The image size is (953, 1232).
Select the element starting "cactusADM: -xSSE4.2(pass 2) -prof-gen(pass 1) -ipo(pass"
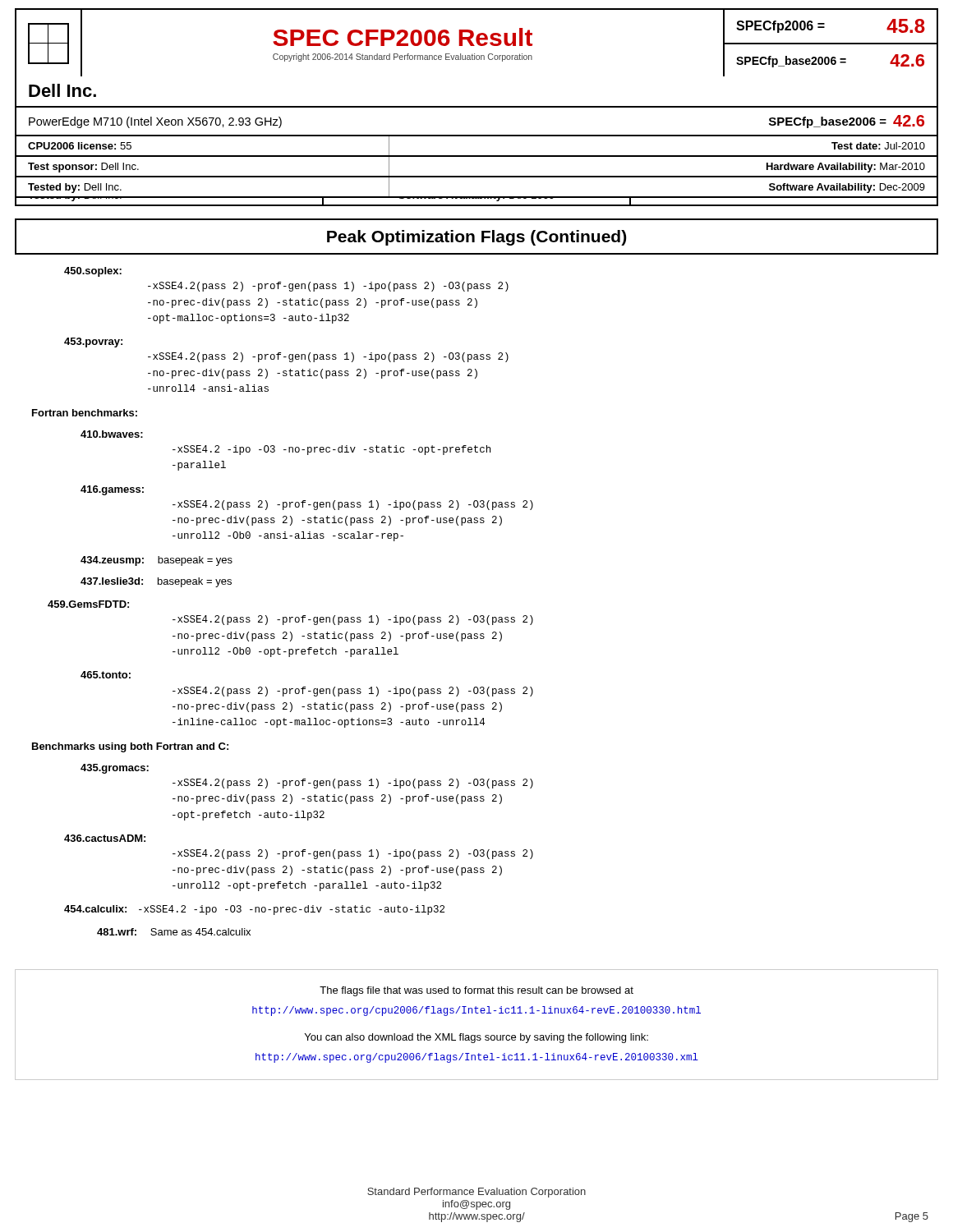tap(501, 863)
